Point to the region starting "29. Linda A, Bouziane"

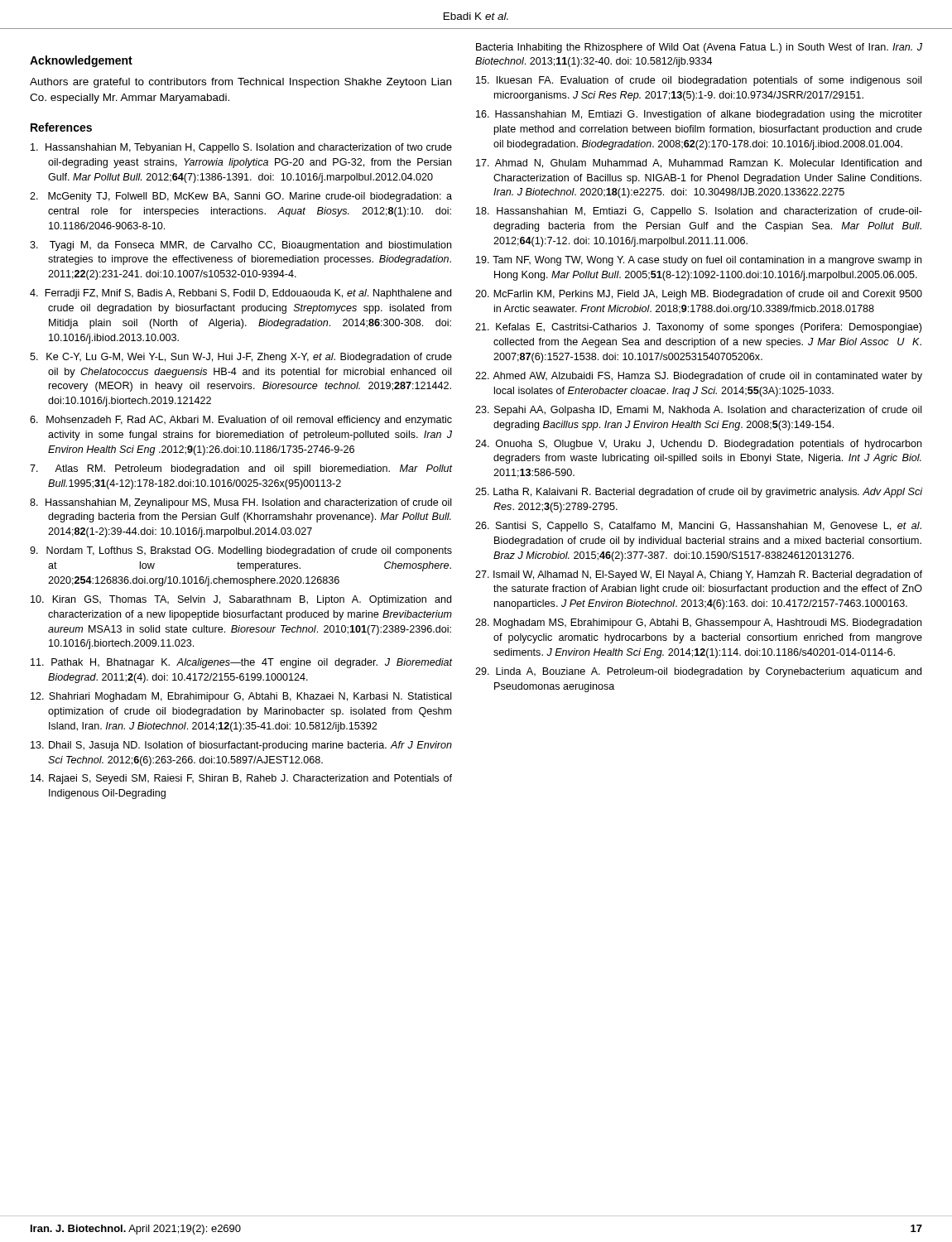pos(699,679)
